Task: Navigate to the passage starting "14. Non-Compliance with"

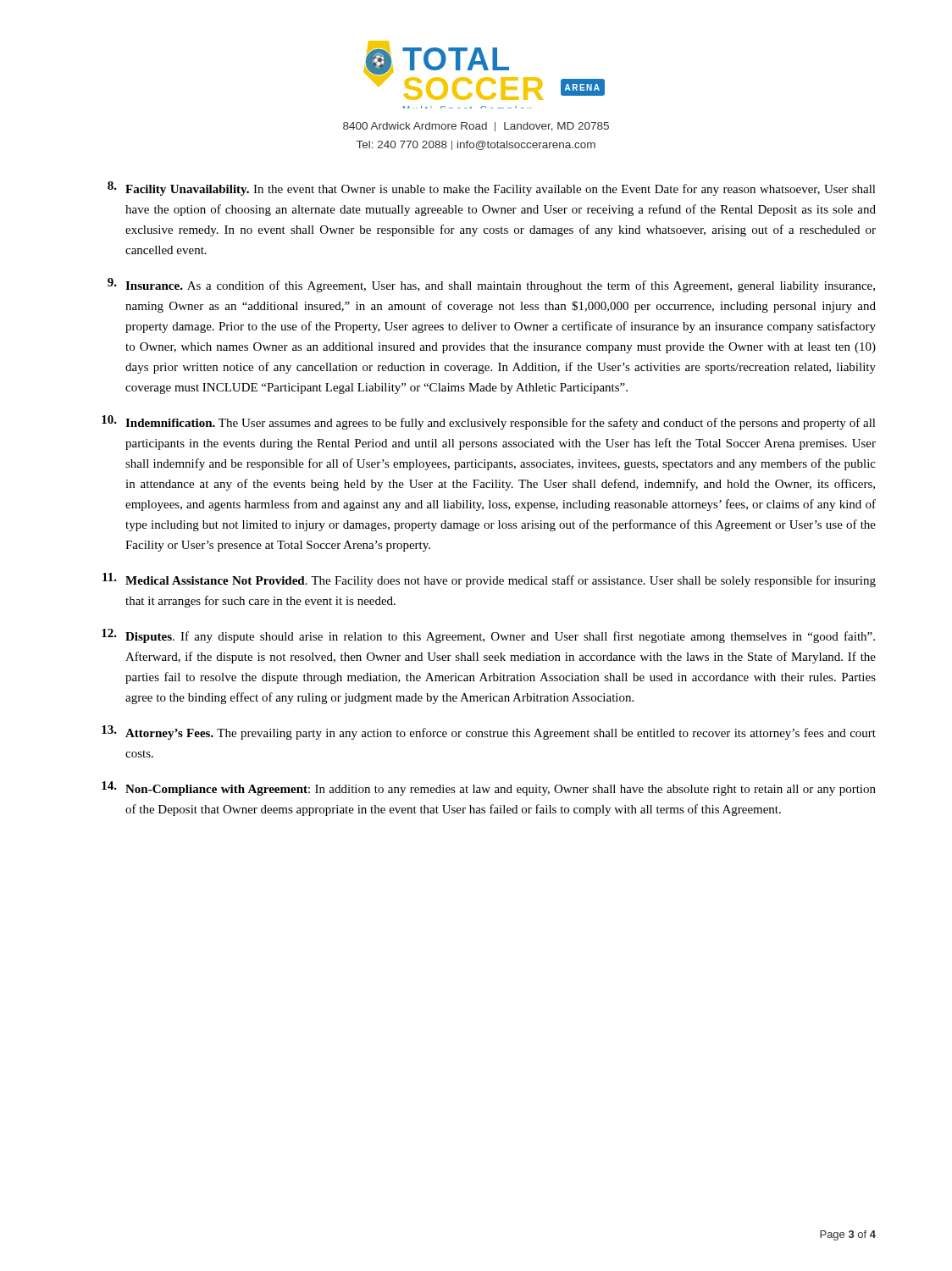Action: 476,799
